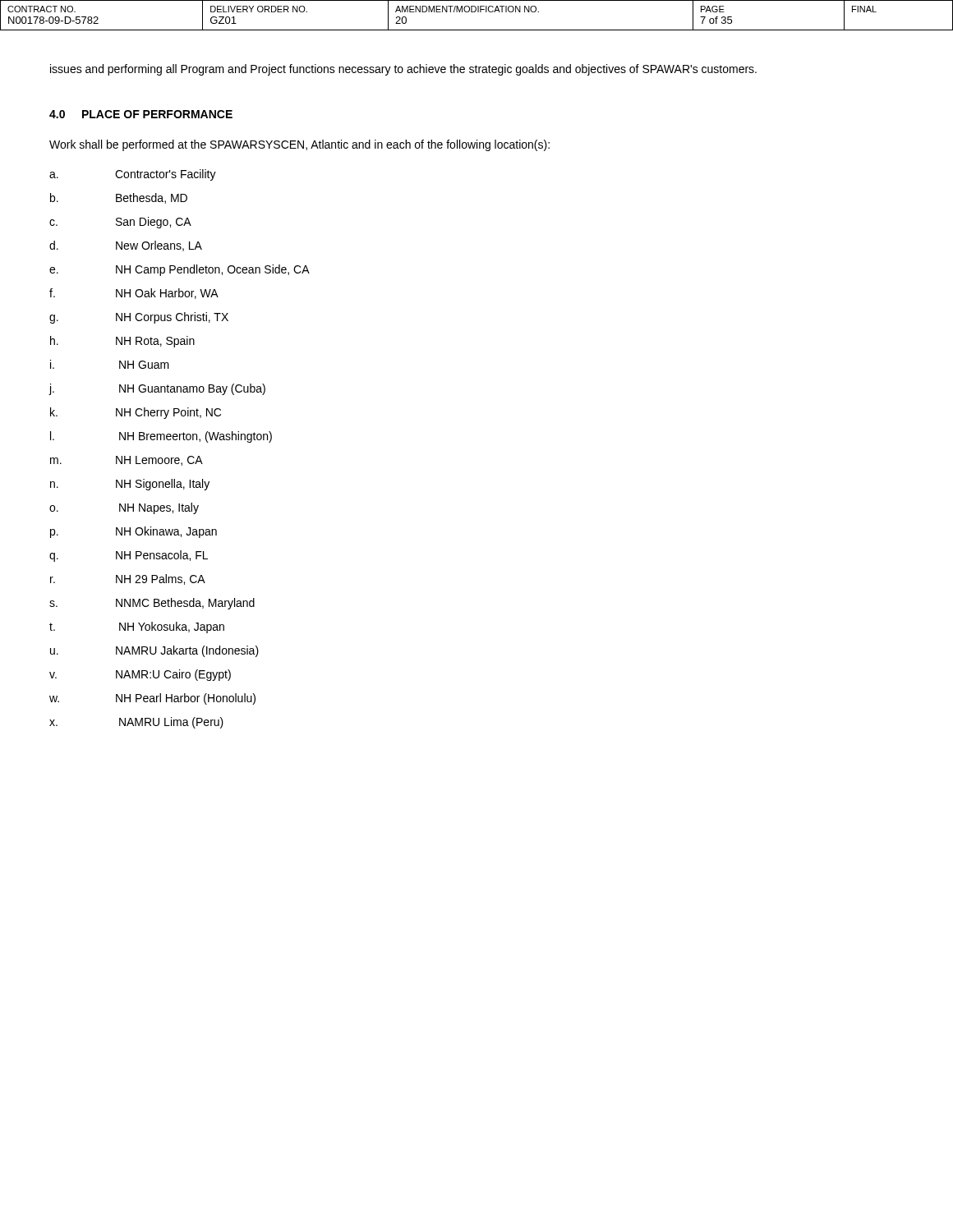Point to "l. NH Bremeerton, (Washington)"

point(161,437)
